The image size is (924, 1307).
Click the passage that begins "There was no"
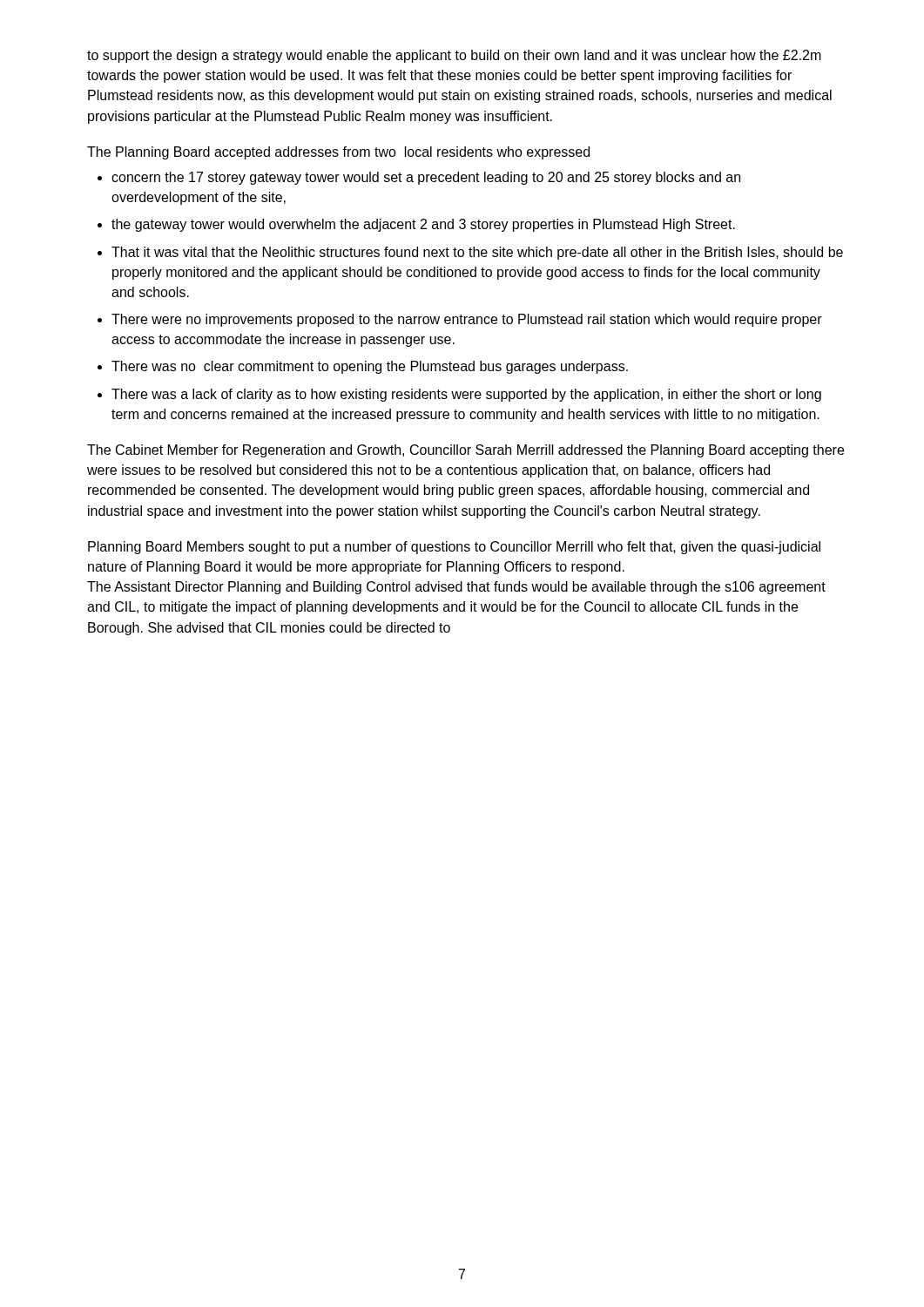(x=479, y=367)
